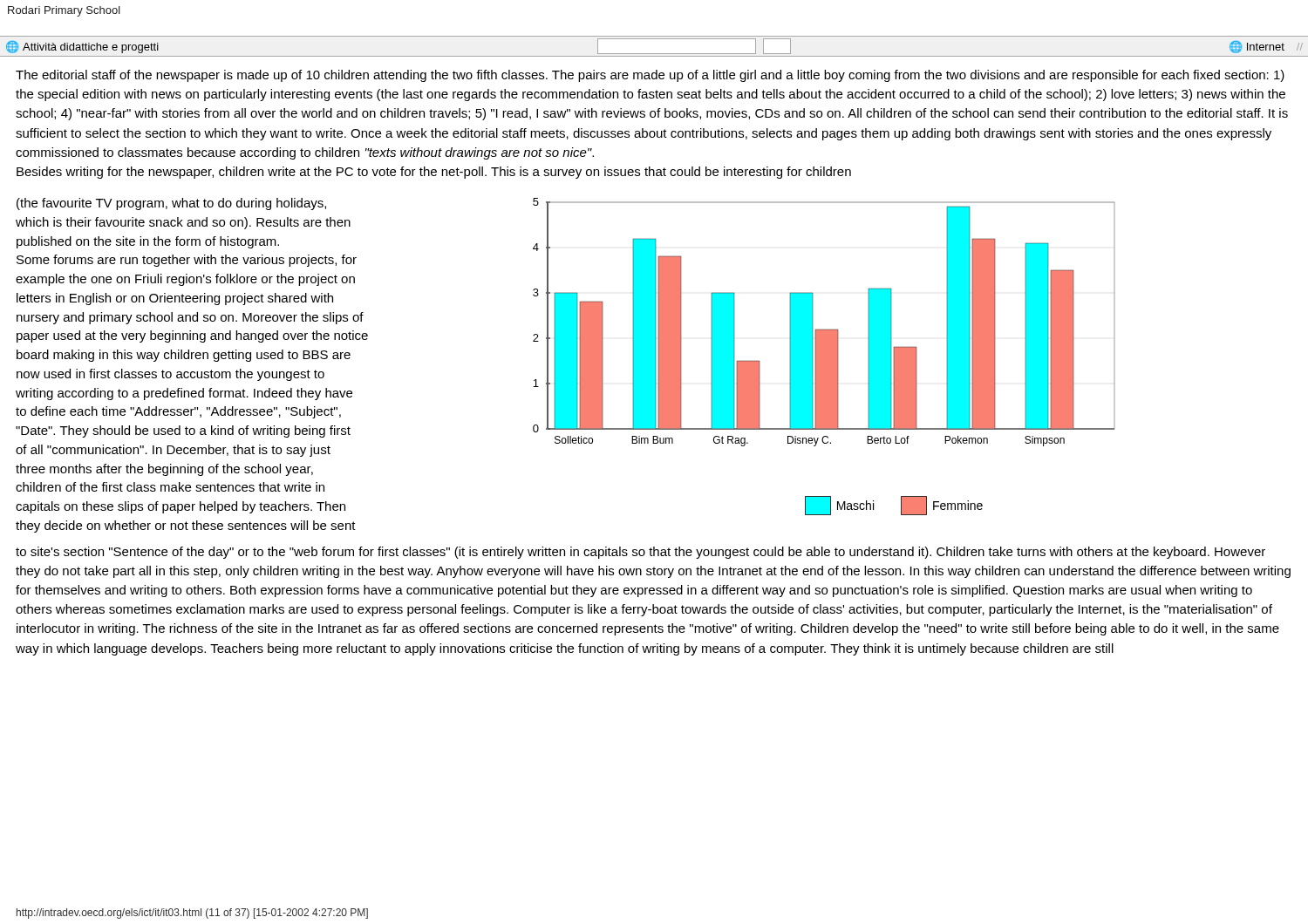
Task: Where is the passage that starts "to site's section "Sentence of the day" or"?
Action: click(653, 599)
